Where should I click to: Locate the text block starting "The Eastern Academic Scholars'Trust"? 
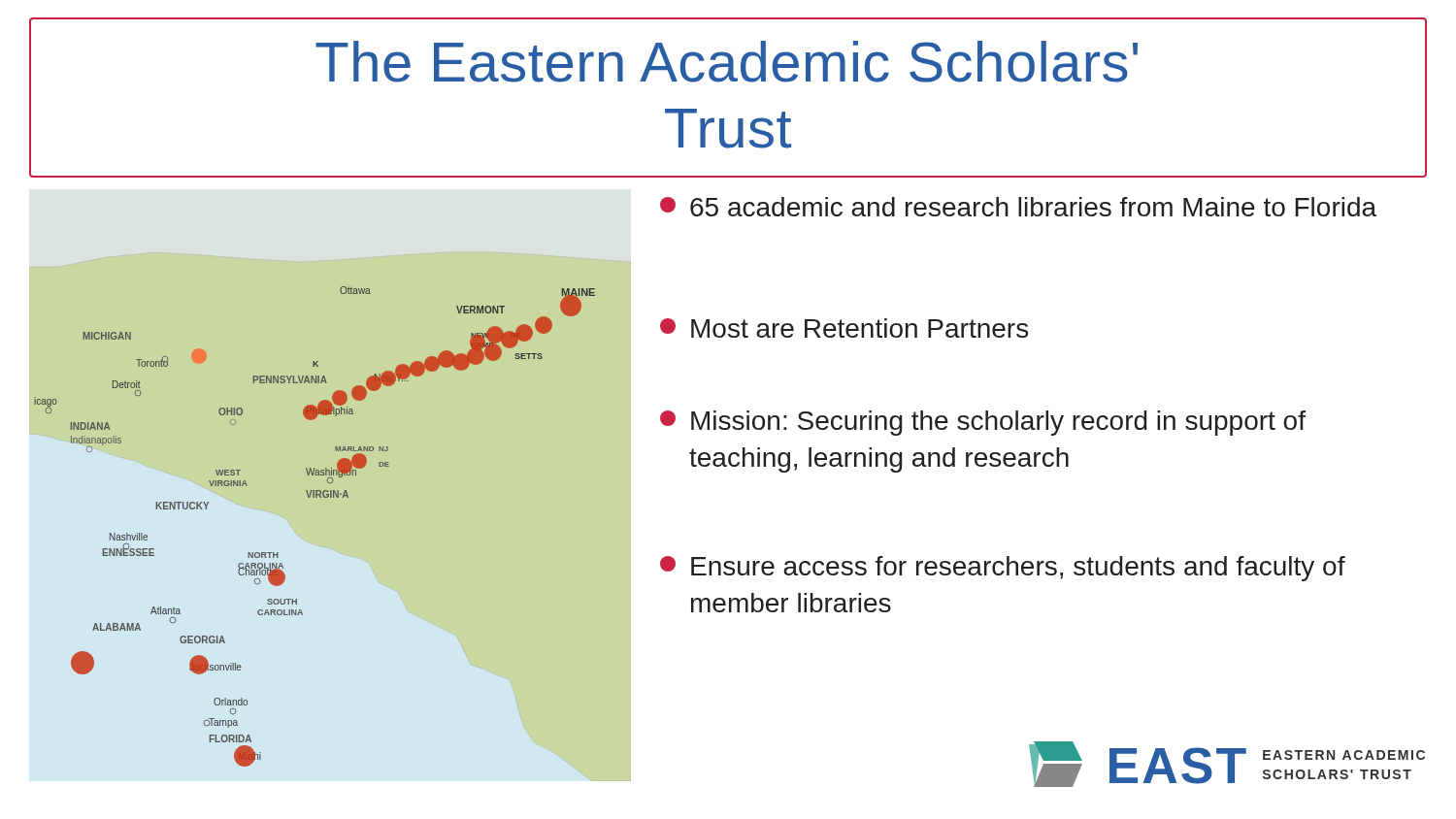coord(728,95)
